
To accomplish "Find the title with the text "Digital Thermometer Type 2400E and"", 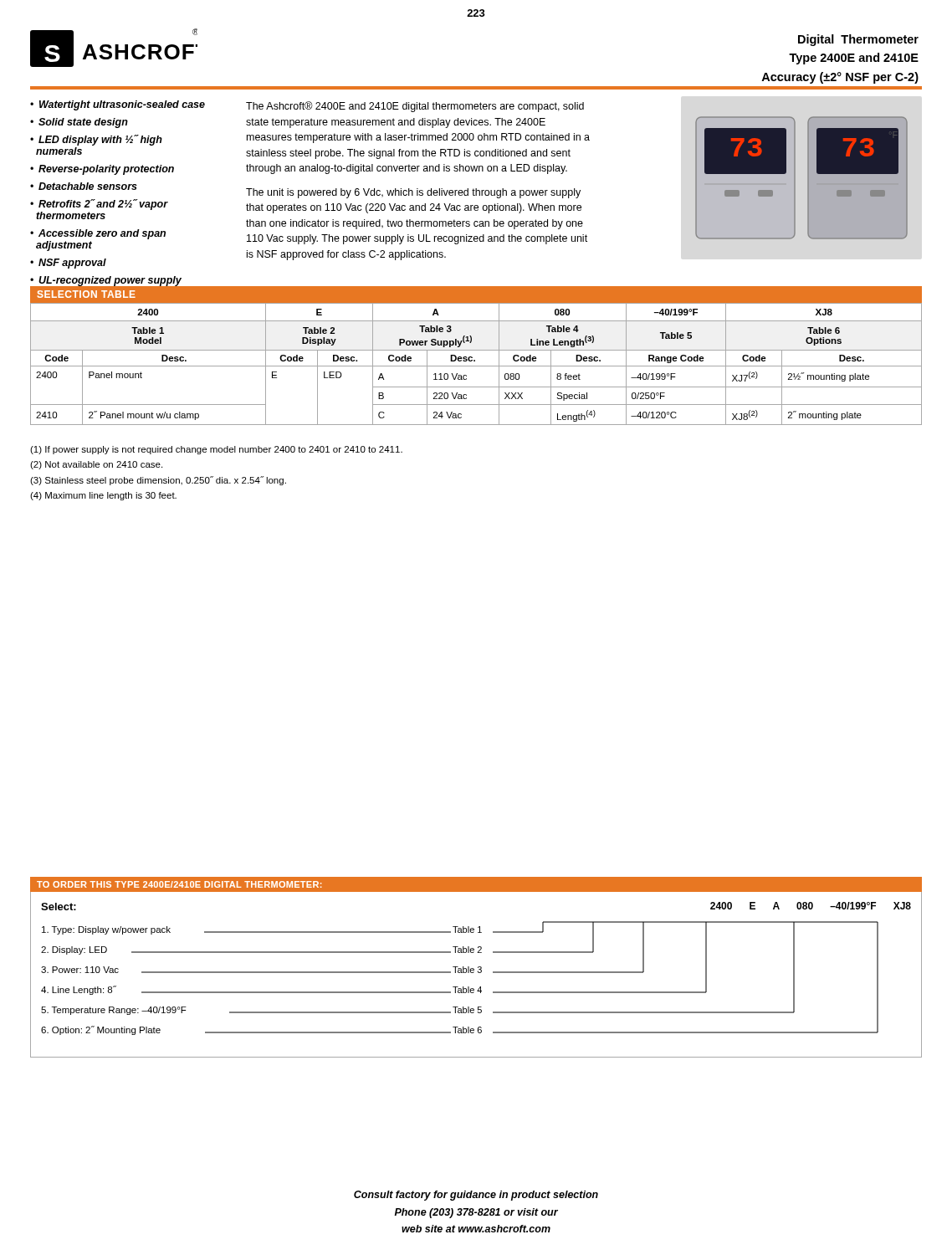I will (840, 58).
